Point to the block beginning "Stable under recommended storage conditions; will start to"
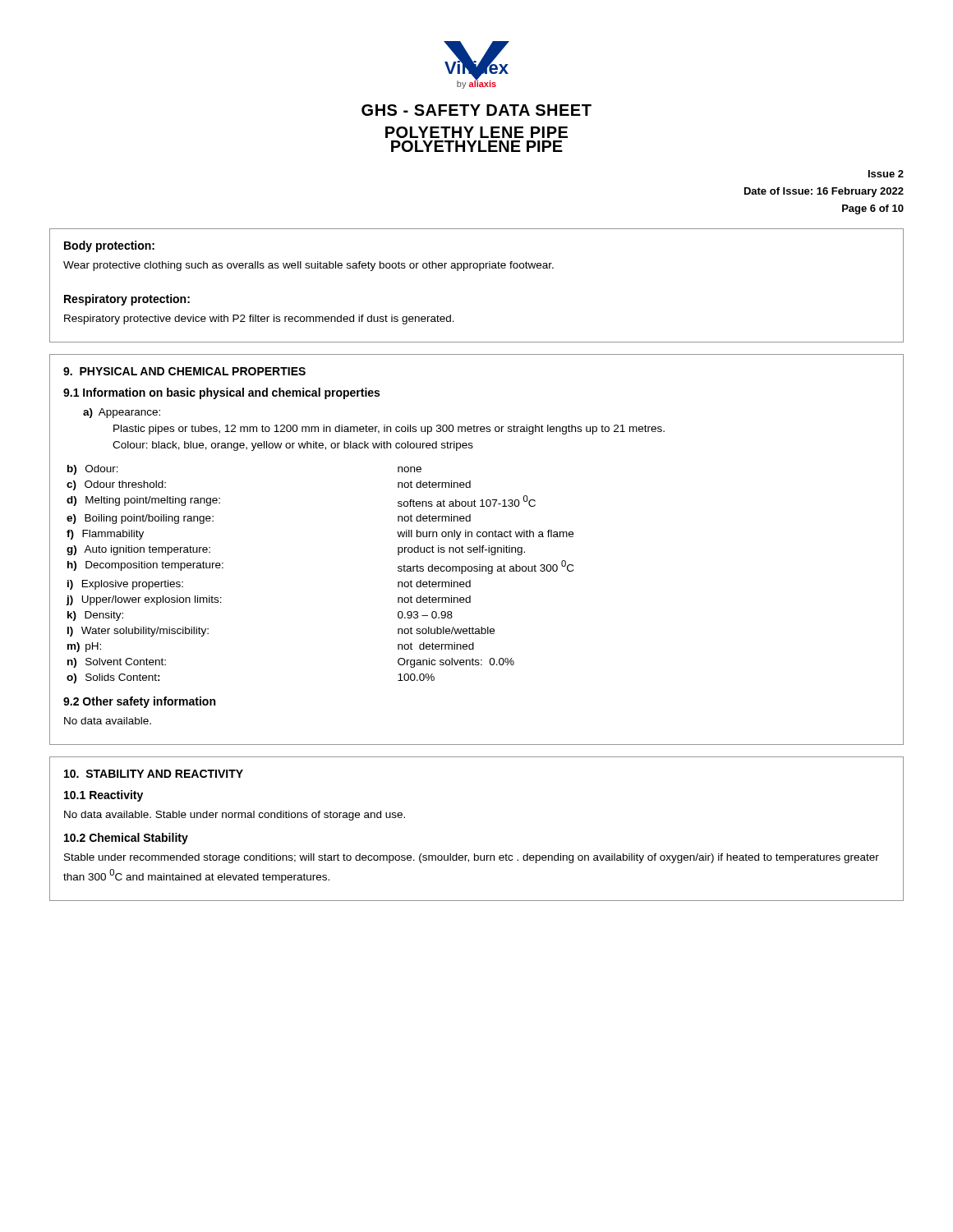This screenshot has width=953, height=1232. 471,867
